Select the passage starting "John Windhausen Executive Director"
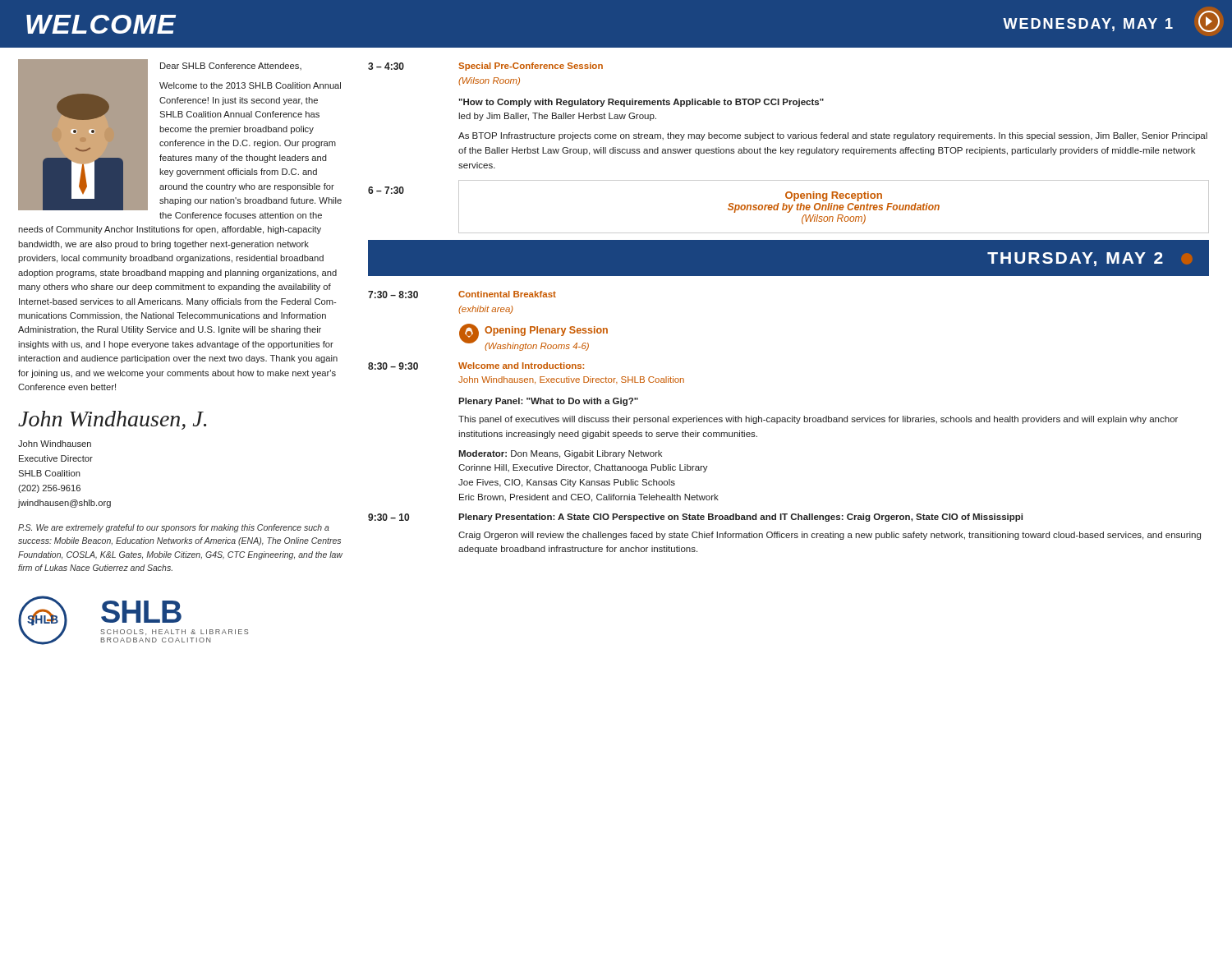Viewport: 1232px width, 953px height. click(65, 473)
